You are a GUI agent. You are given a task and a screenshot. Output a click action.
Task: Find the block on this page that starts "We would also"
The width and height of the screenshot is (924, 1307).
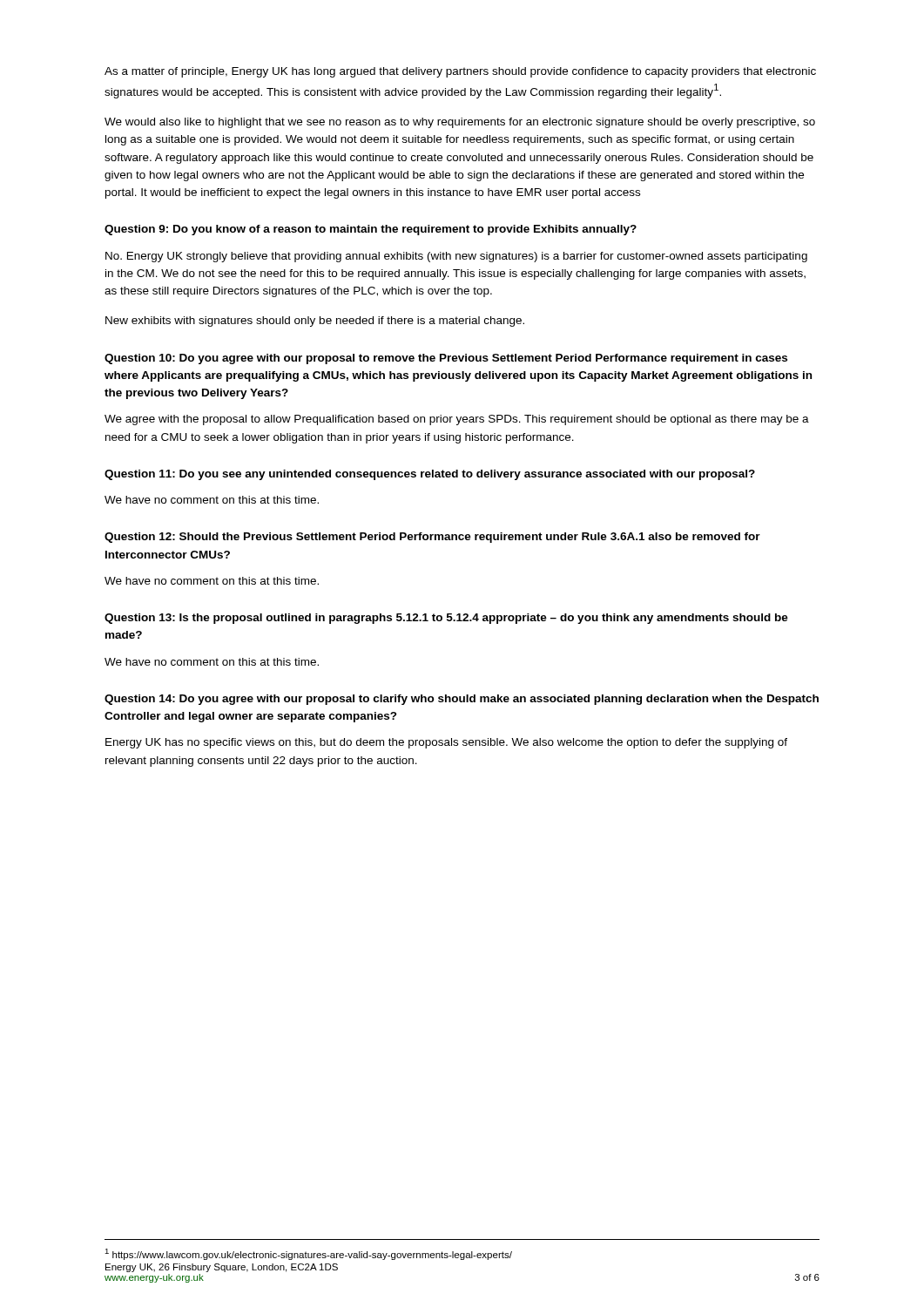[x=460, y=157]
